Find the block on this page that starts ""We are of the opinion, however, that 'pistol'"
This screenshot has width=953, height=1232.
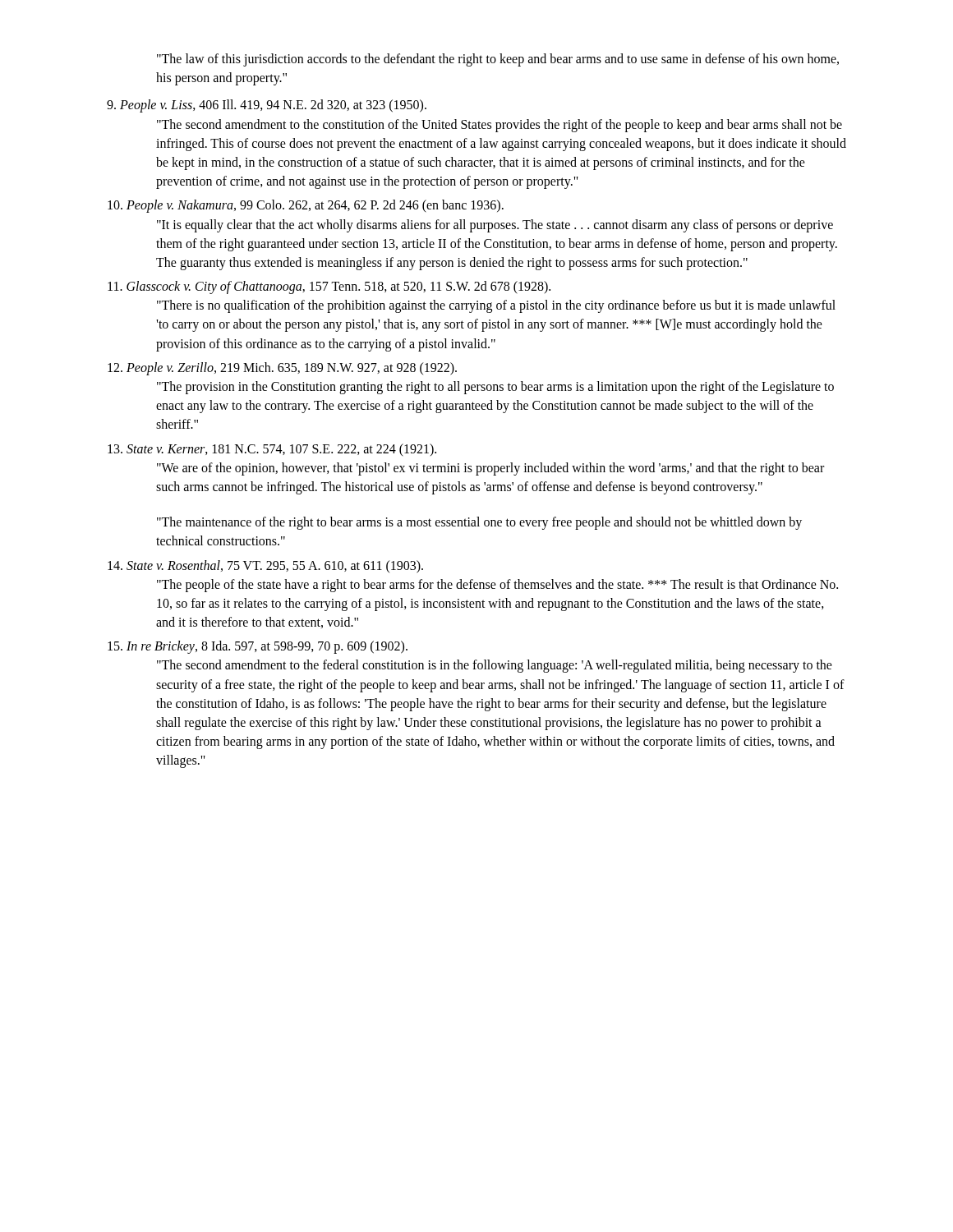[x=501, y=477]
